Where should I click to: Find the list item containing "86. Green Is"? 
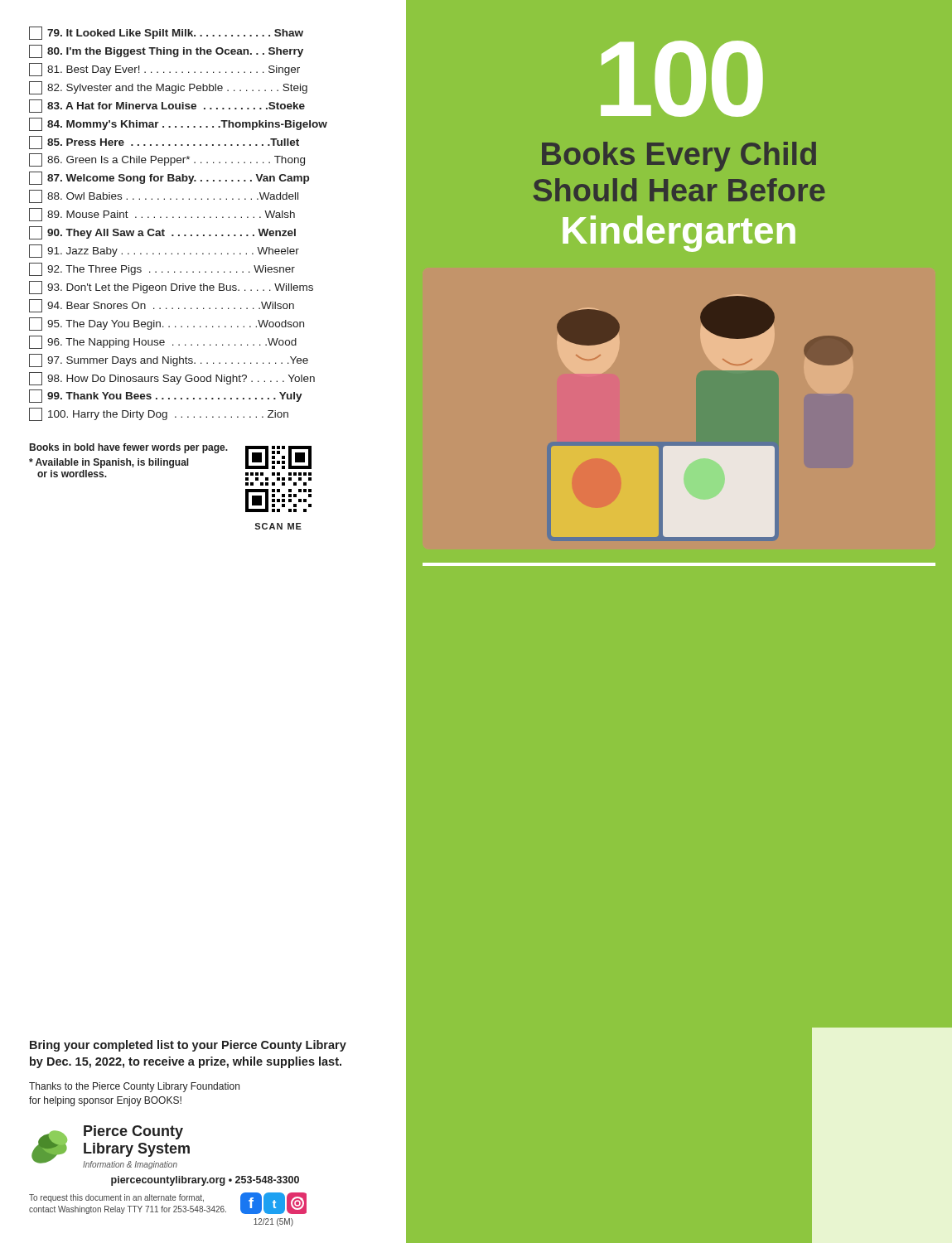pyautogui.click(x=205, y=161)
